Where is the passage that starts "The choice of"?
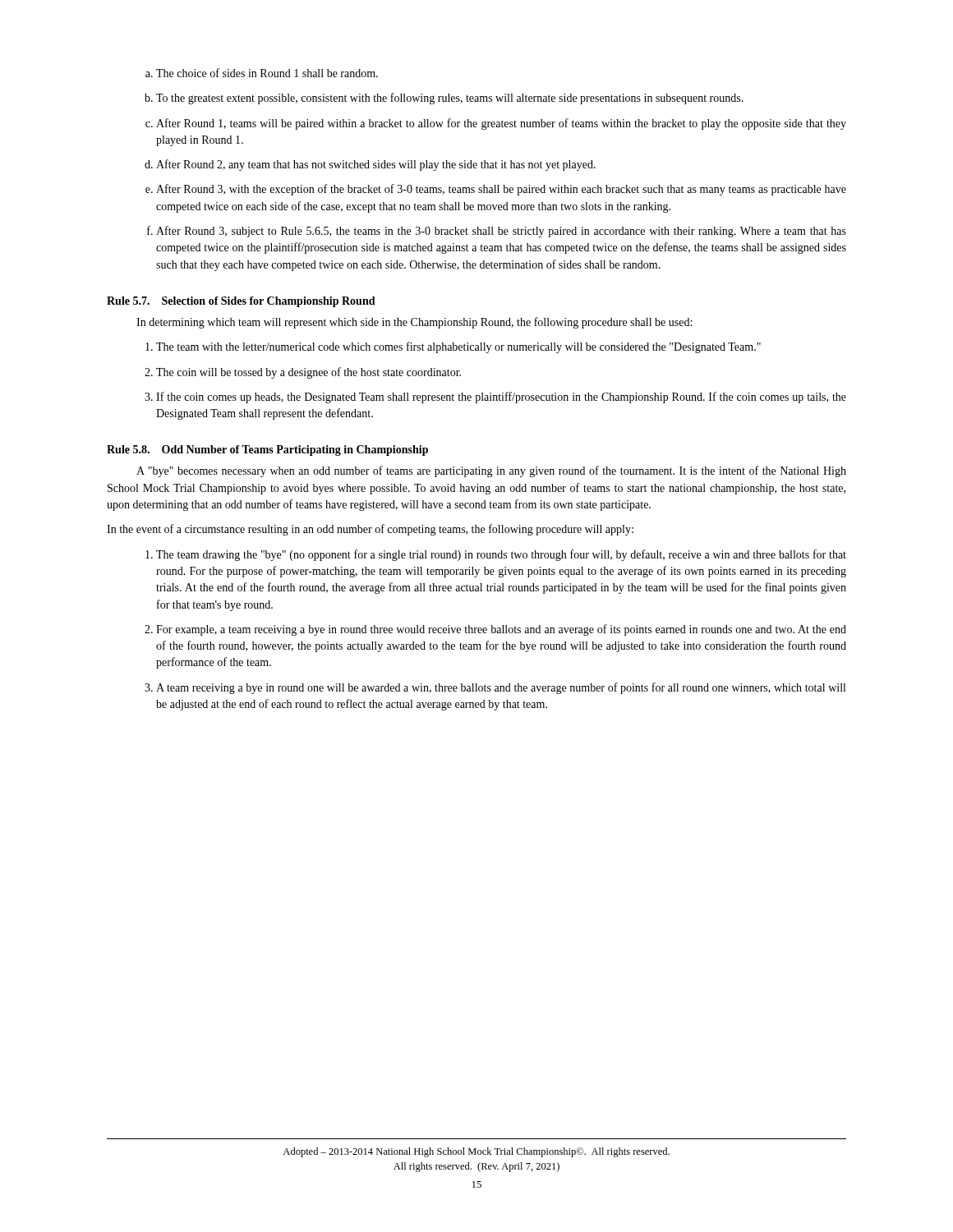Viewport: 953px width, 1232px height. click(501, 170)
